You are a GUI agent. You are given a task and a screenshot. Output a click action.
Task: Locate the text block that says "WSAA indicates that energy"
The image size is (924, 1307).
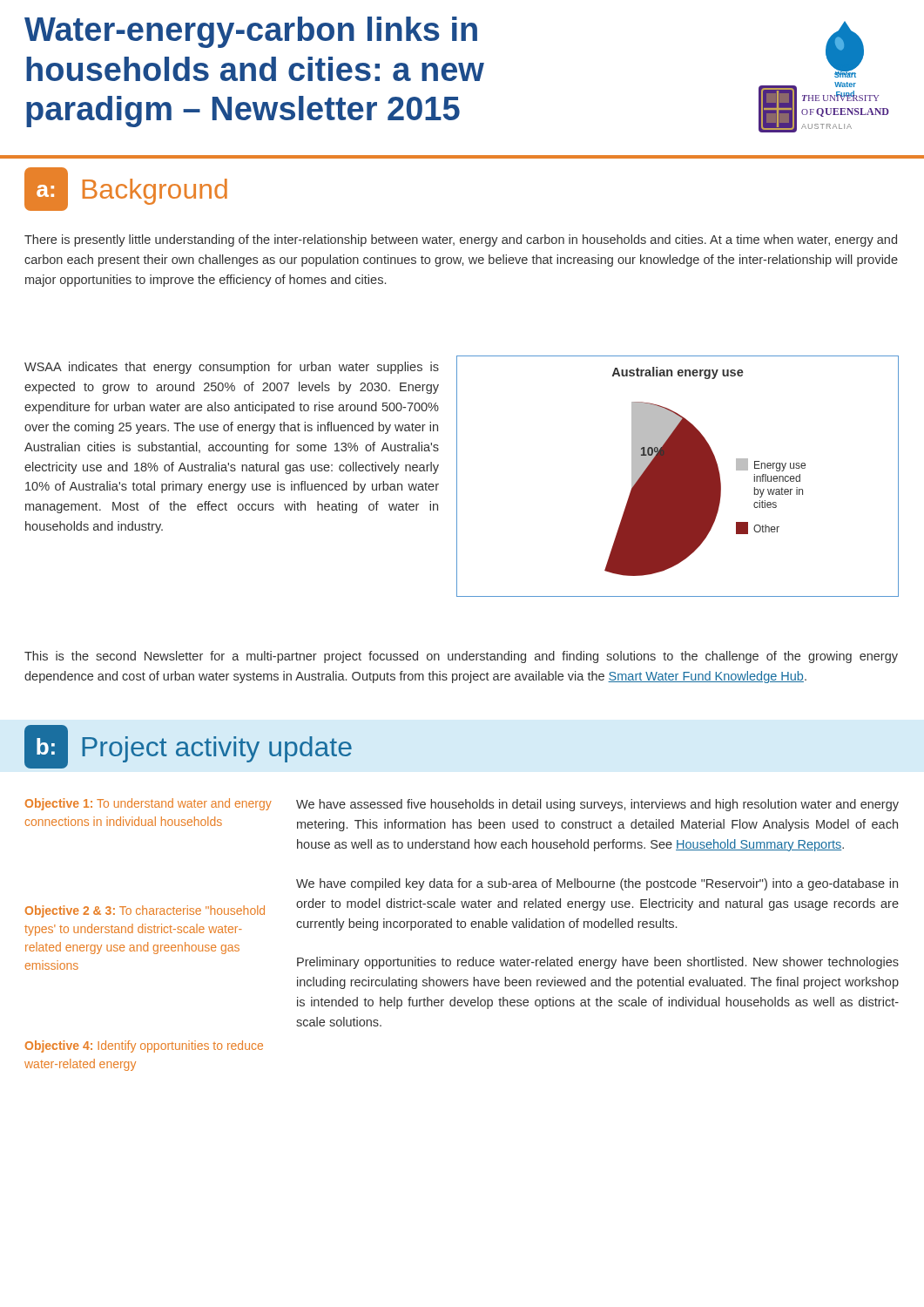coord(232,447)
